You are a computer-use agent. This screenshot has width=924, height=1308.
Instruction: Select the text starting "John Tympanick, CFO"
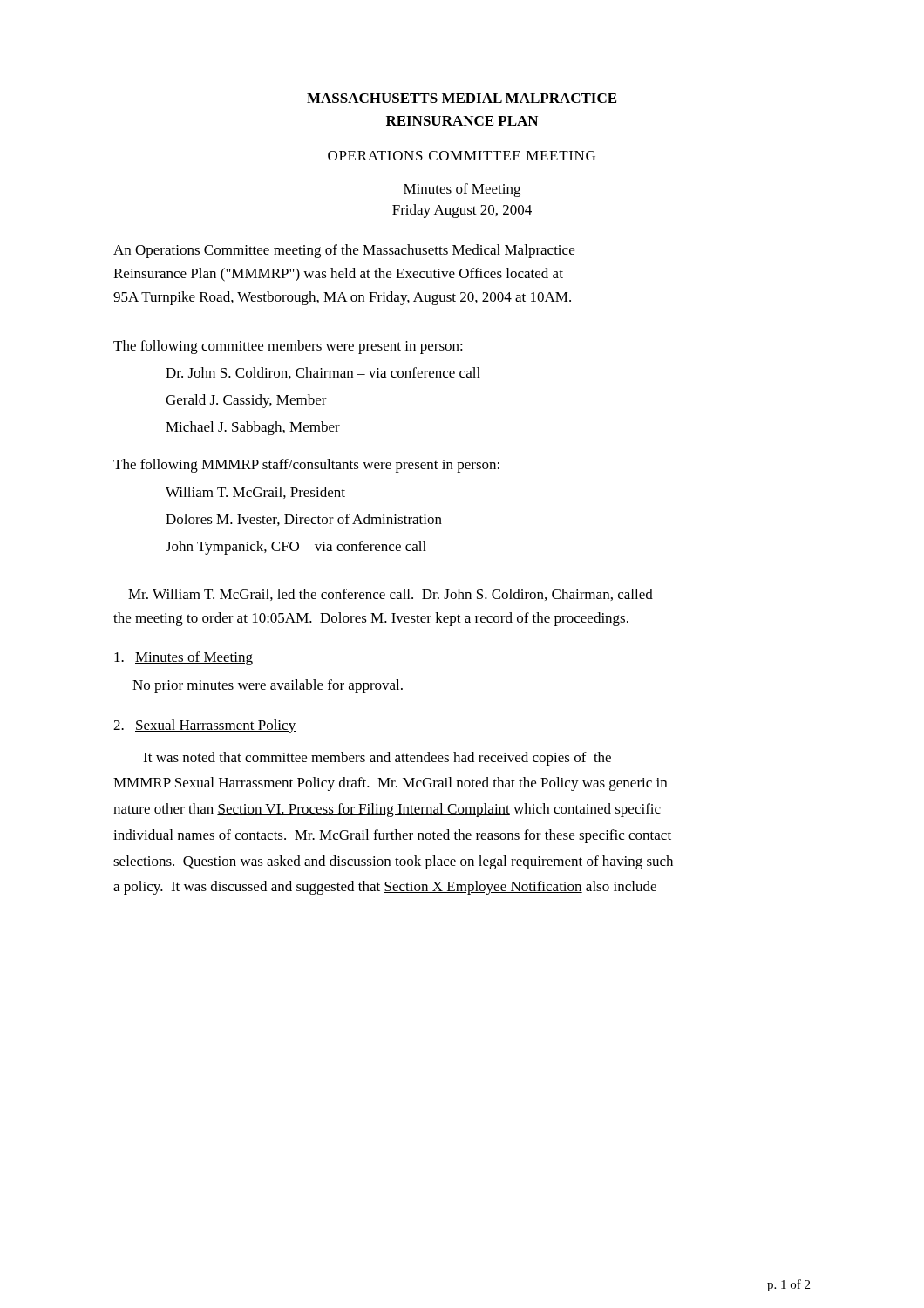(x=296, y=546)
